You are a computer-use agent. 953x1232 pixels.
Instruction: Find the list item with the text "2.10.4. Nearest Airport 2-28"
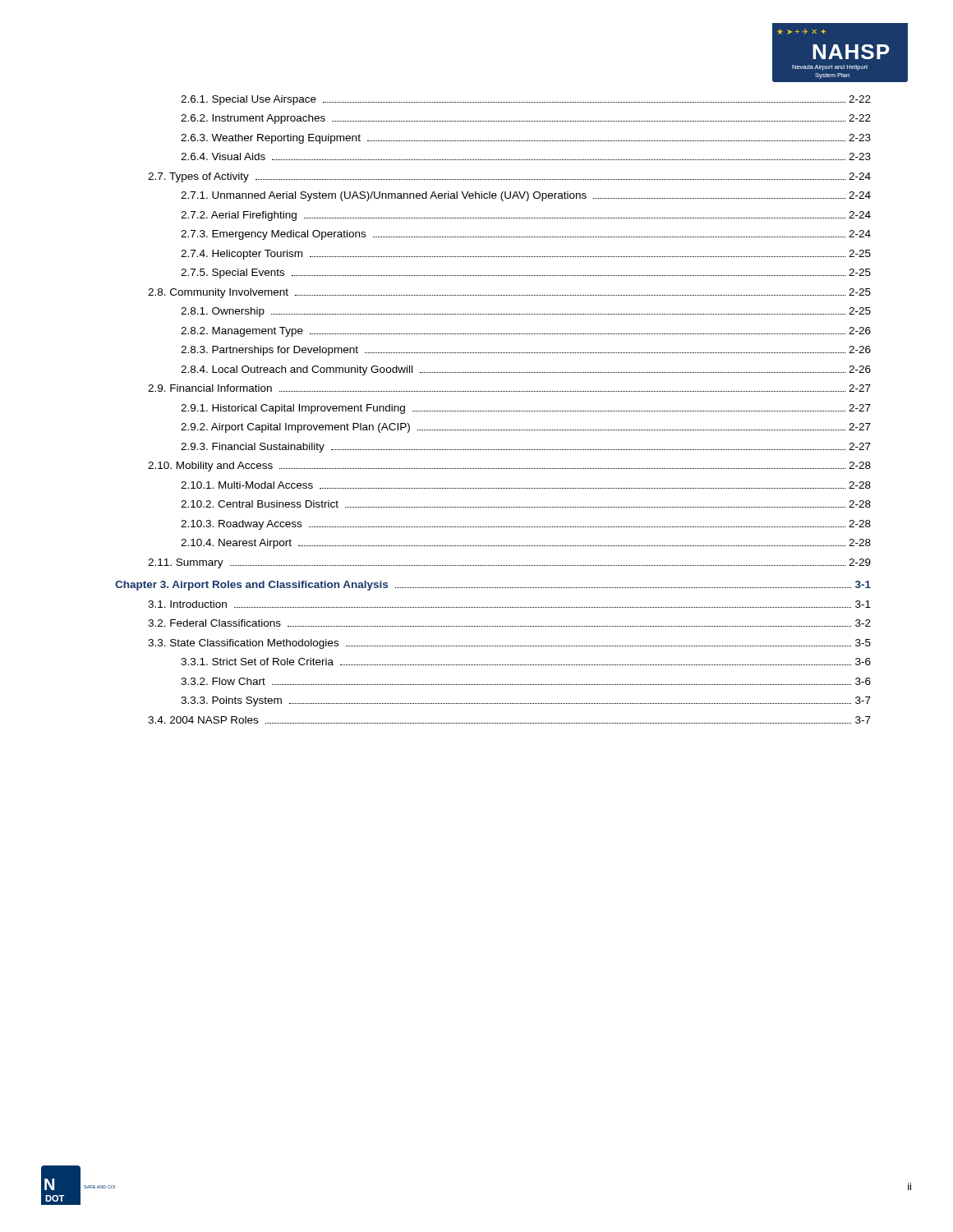(x=526, y=541)
